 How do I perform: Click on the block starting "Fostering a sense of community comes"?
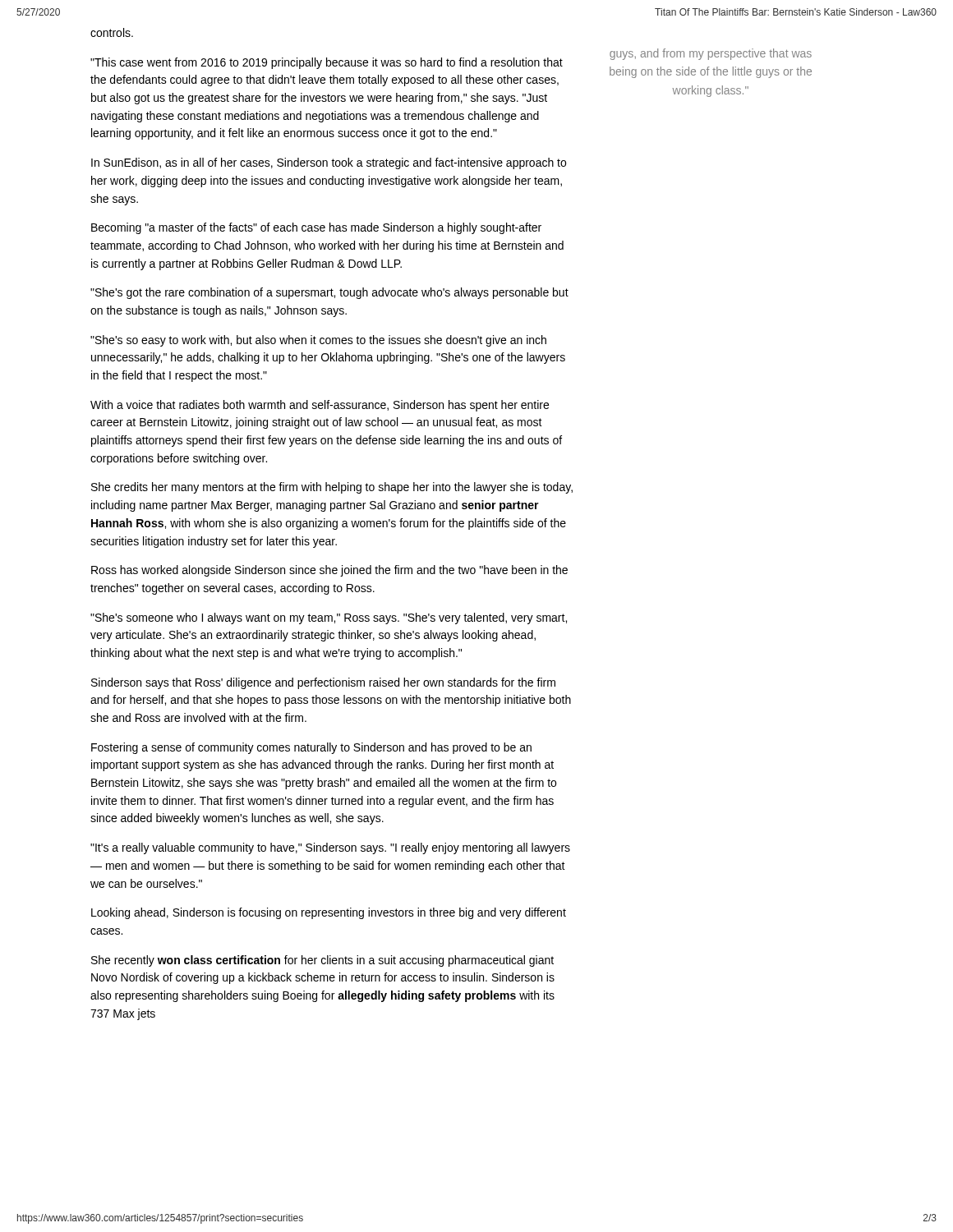point(333,783)
